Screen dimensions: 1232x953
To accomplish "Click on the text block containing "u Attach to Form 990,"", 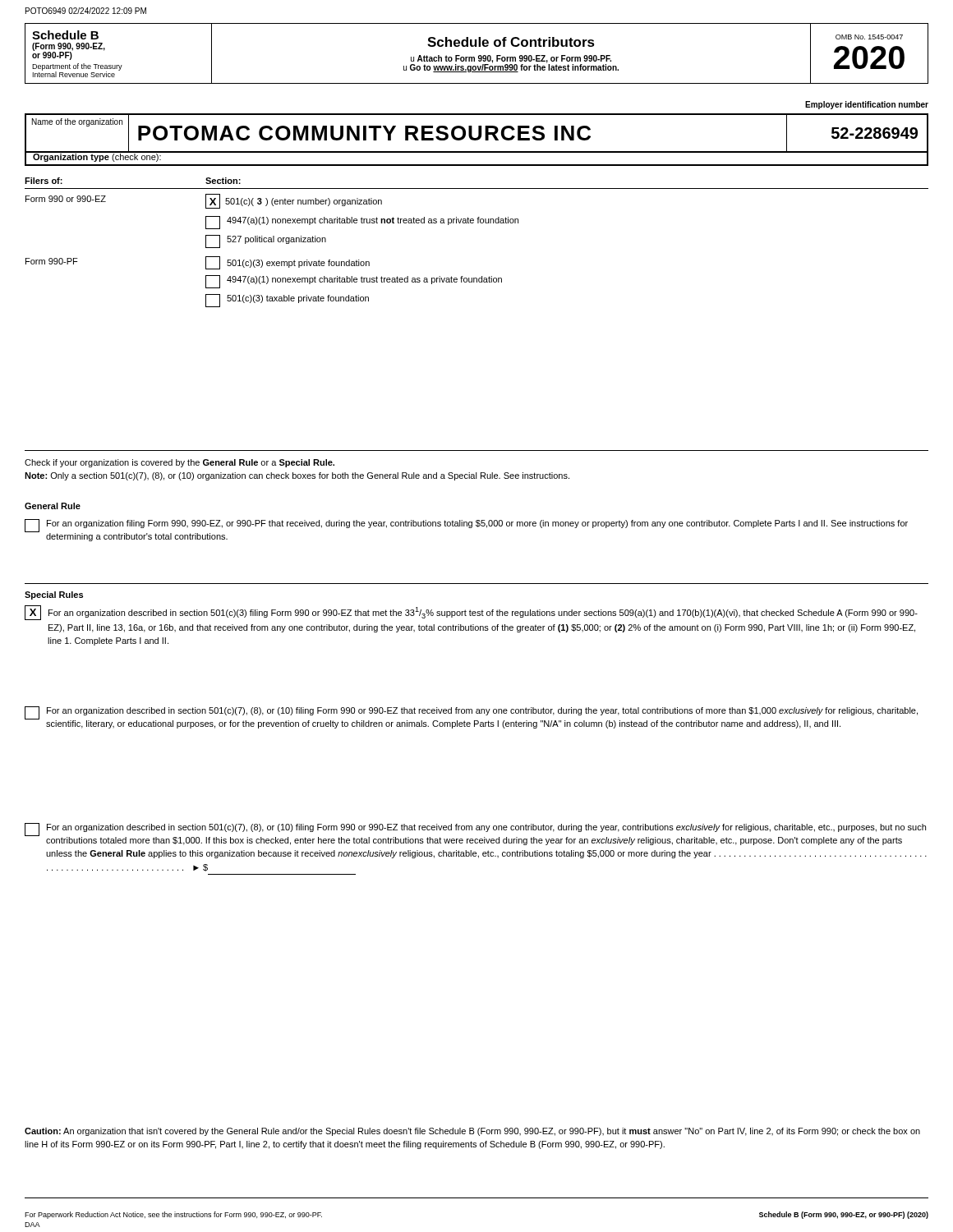I will point(511,59).
